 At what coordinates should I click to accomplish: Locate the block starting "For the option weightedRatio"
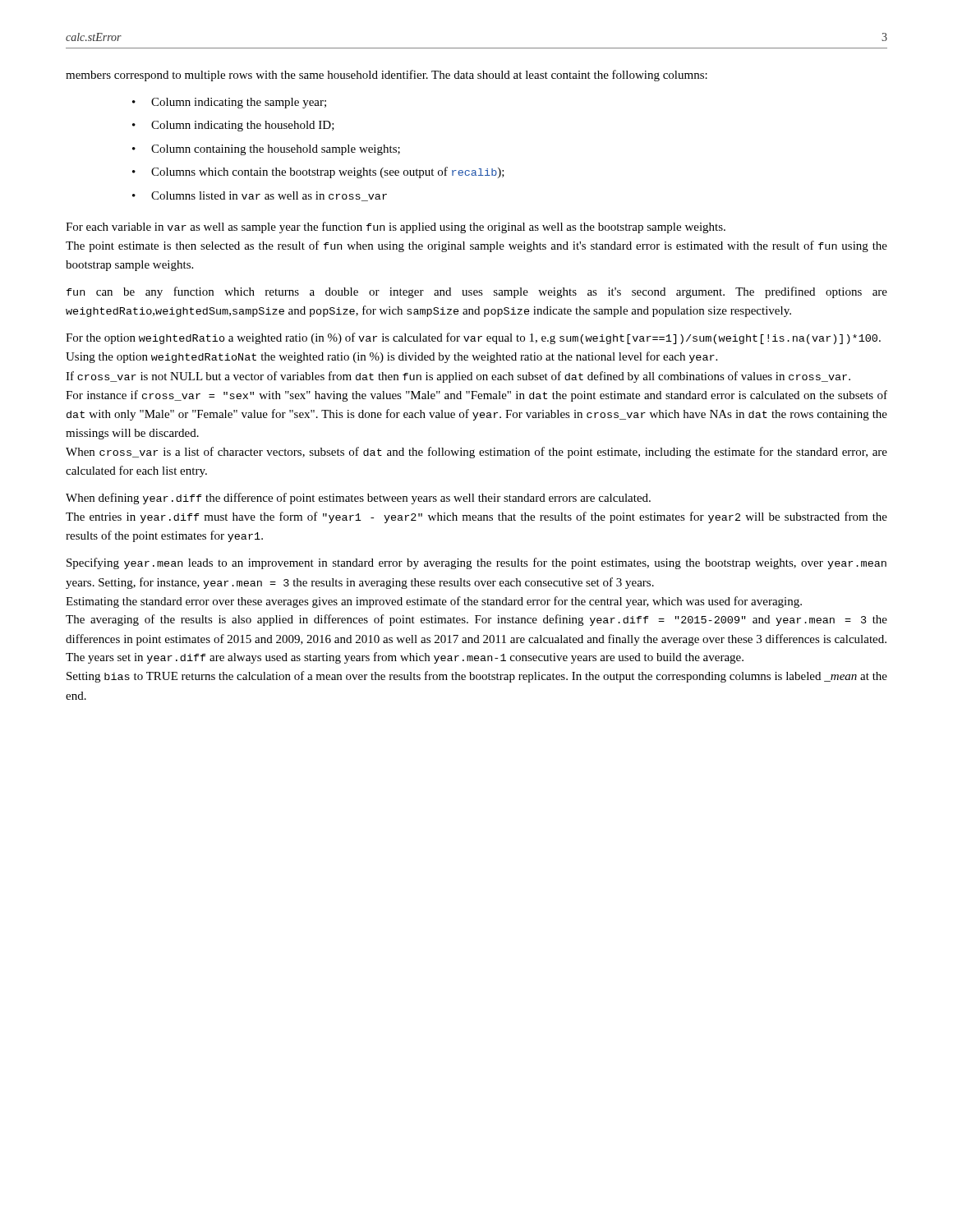point(476,404)
